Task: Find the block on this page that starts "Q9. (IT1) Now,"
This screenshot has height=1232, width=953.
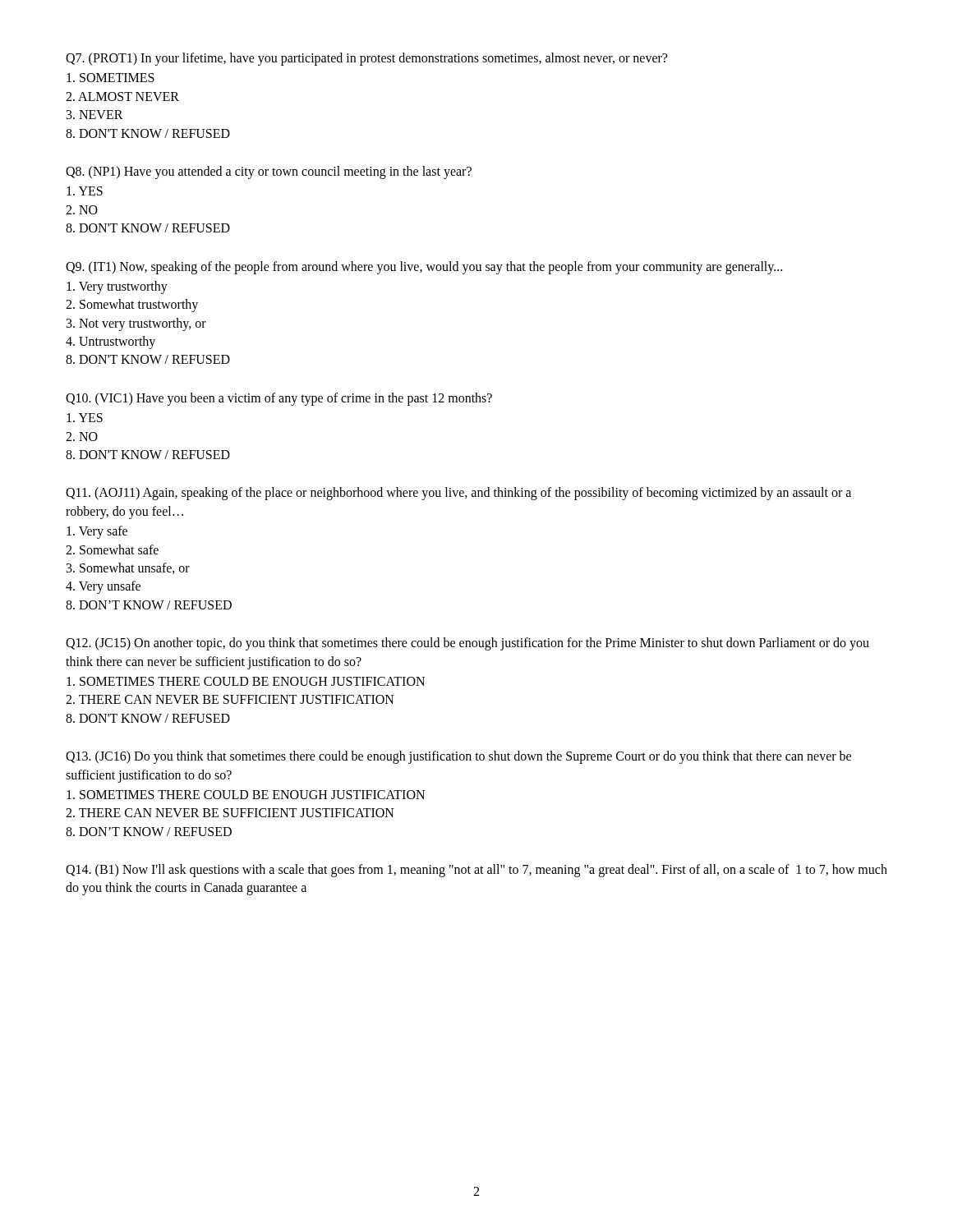Action: [x=476, y=267]
